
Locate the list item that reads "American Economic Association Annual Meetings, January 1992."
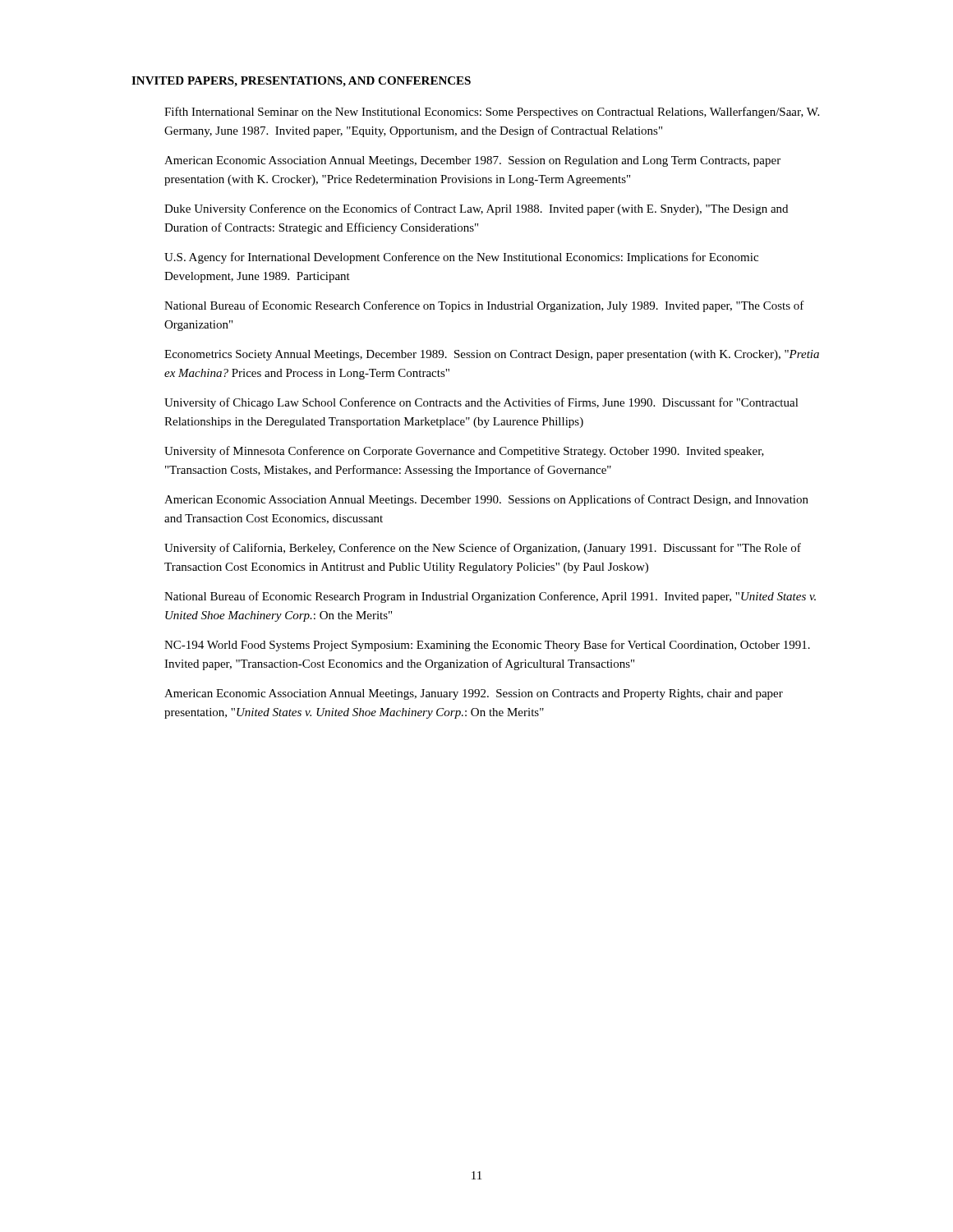click(x=474, y=702)
